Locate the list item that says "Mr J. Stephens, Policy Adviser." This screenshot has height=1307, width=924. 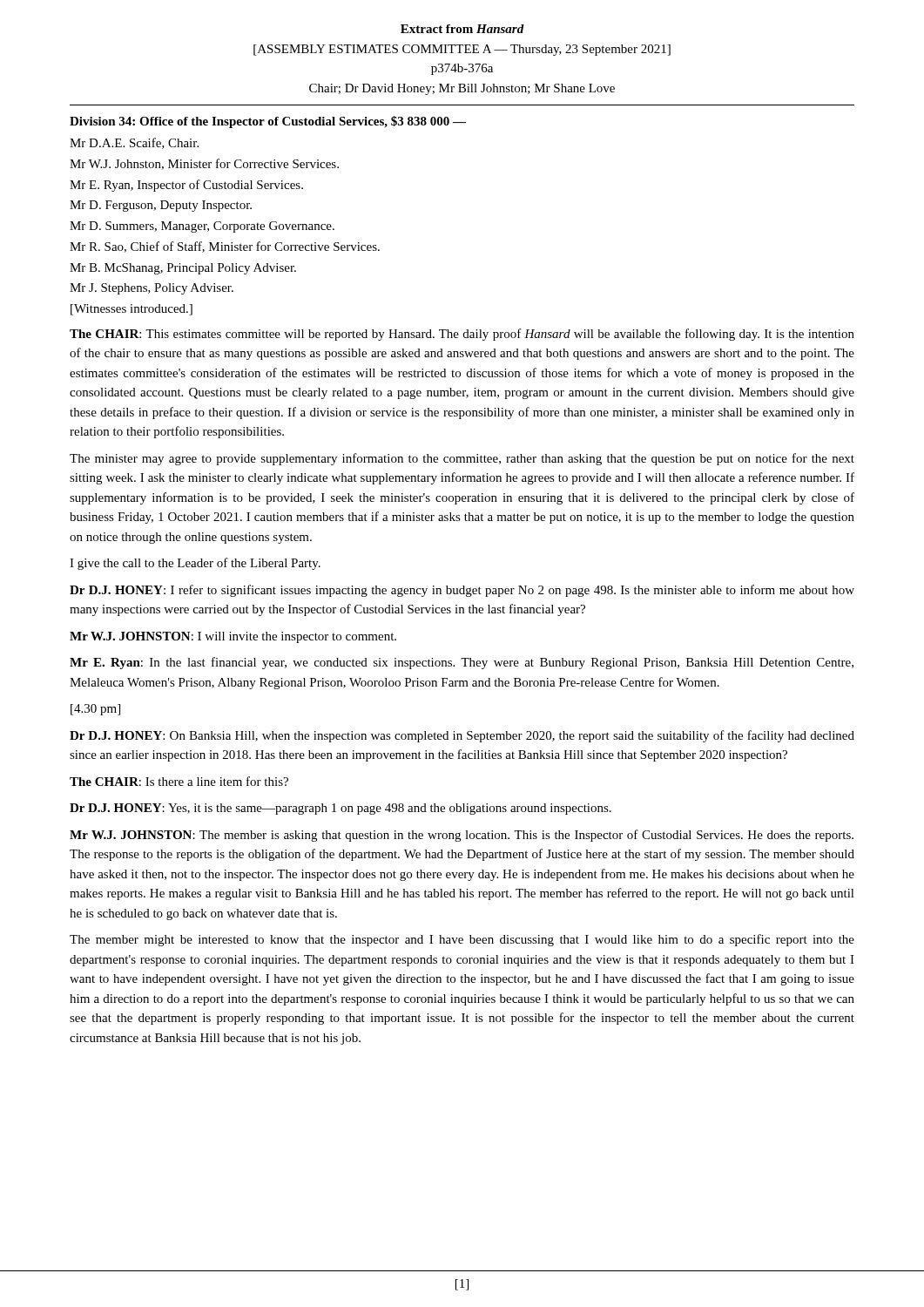(x=152, y=288)
